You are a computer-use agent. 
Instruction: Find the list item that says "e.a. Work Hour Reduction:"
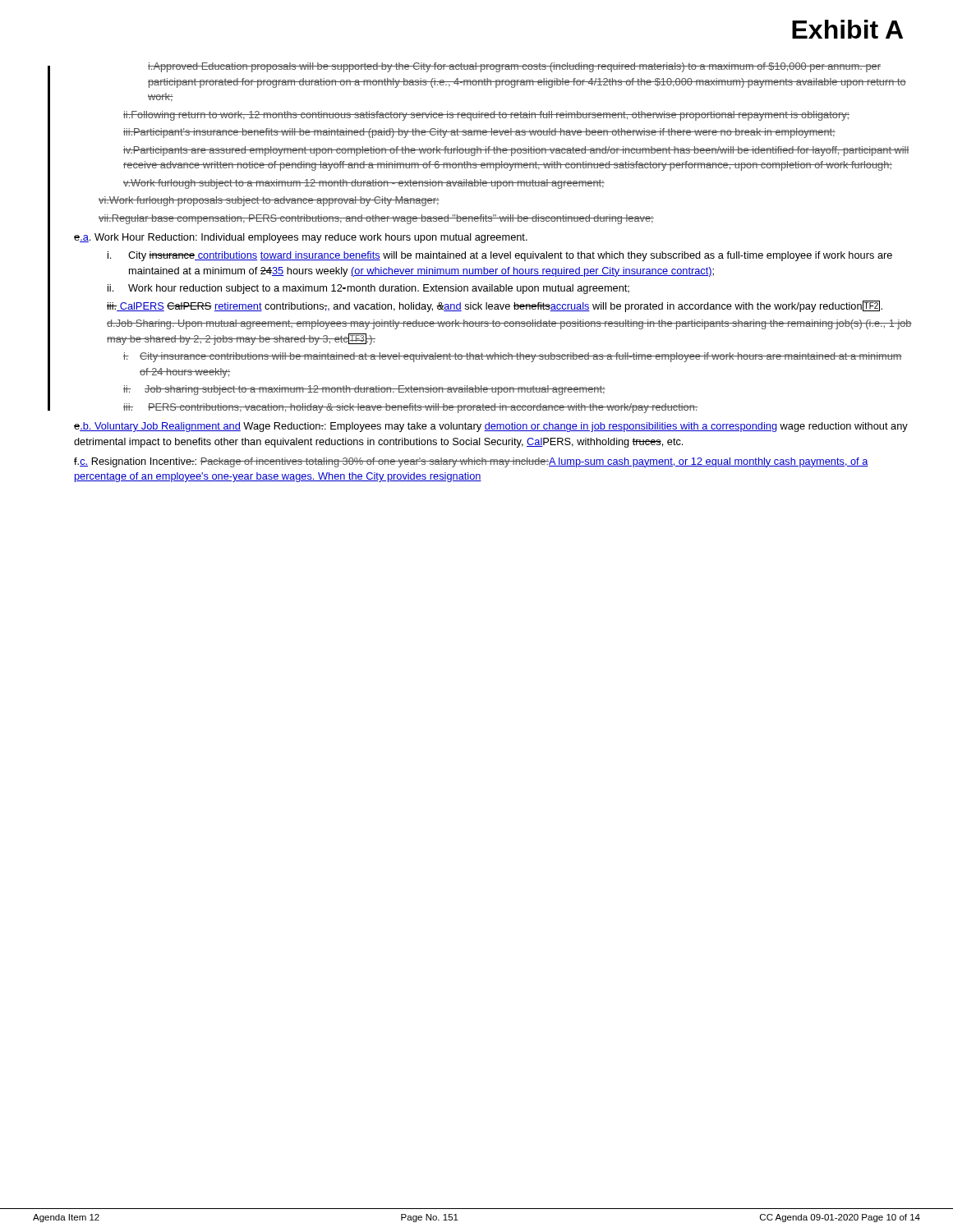301,237
